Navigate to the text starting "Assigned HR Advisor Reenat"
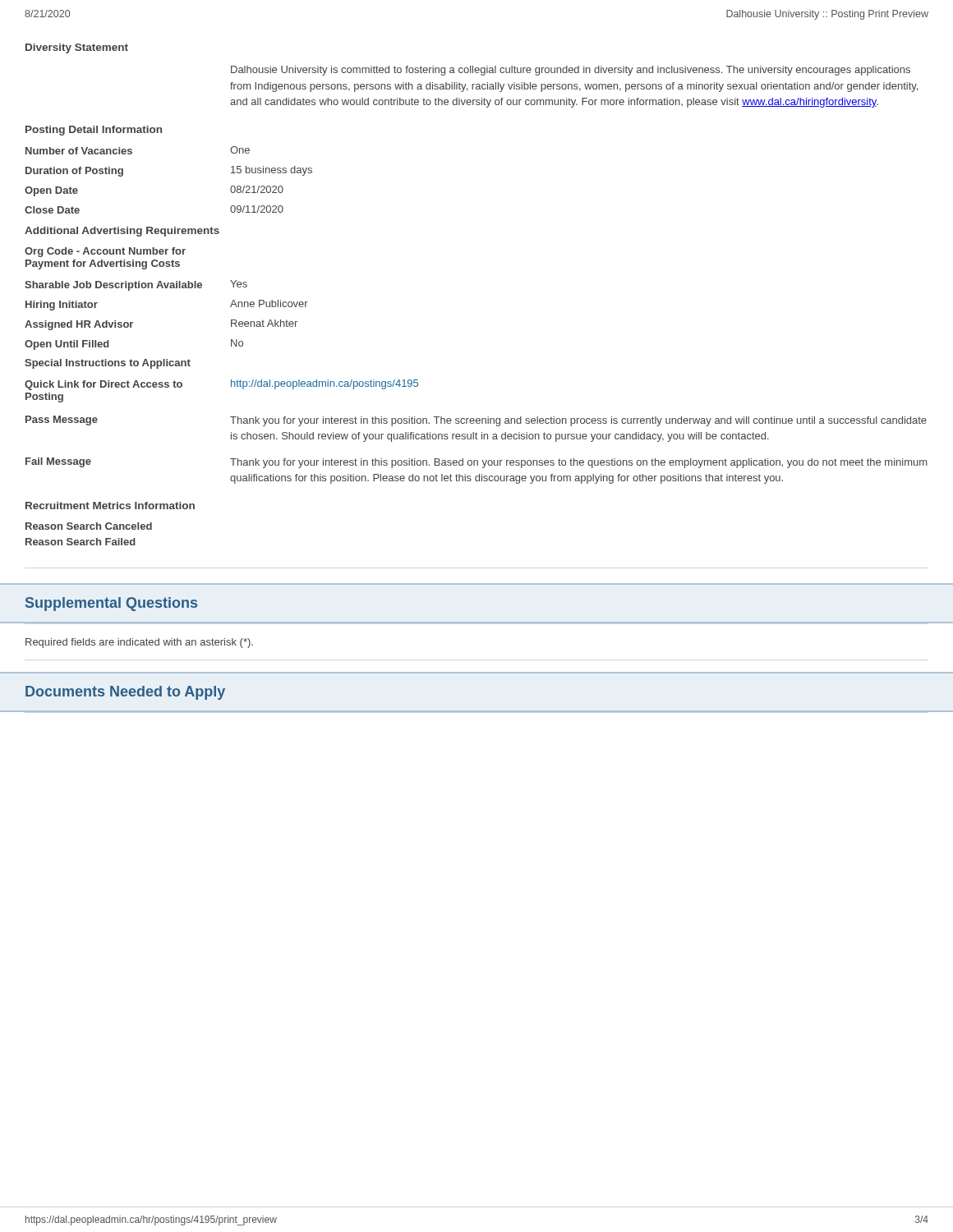The width and height of the screenshot is (953, 1232). 79,324
